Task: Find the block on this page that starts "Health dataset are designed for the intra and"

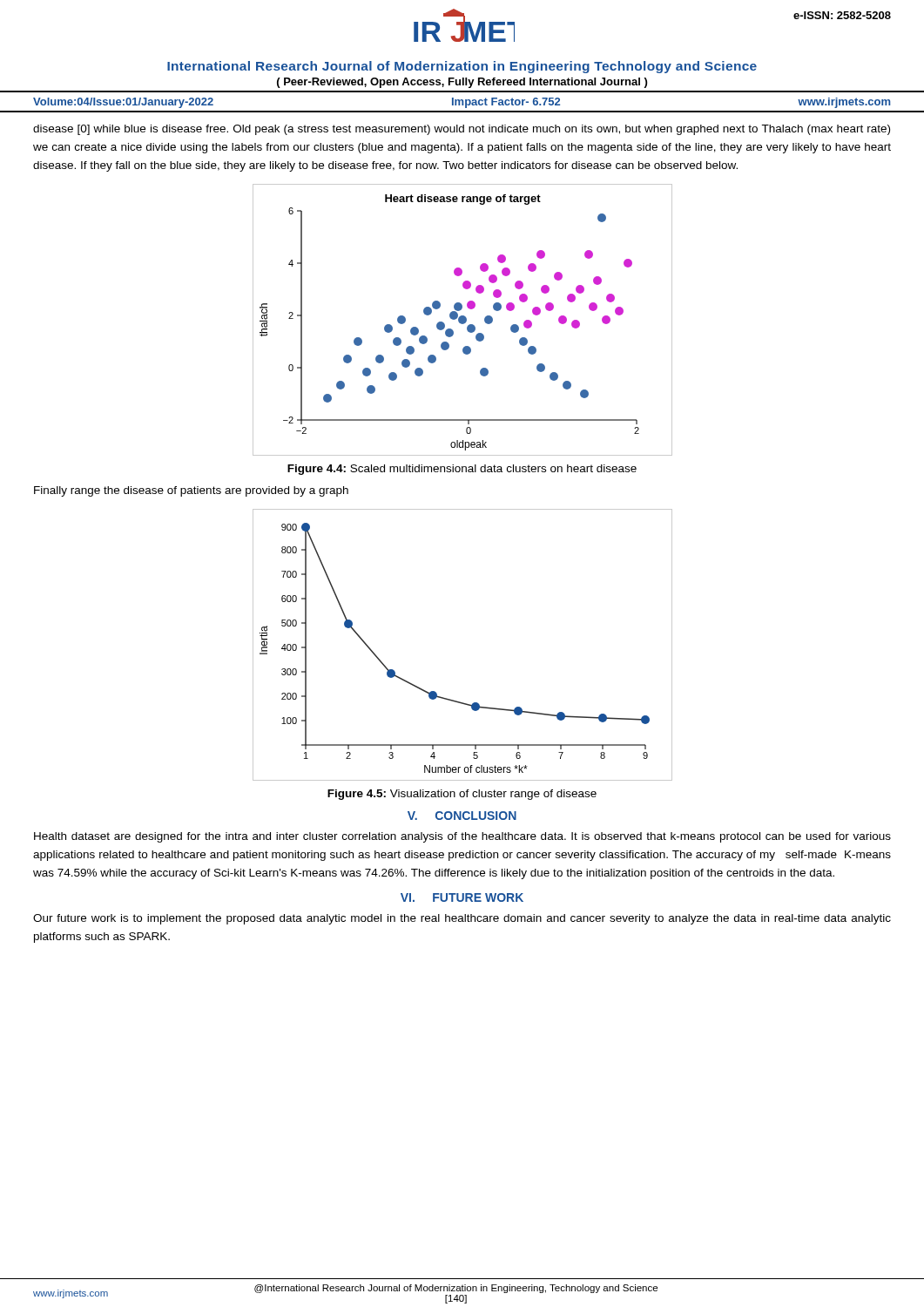Action: click(x=462, y=854)
